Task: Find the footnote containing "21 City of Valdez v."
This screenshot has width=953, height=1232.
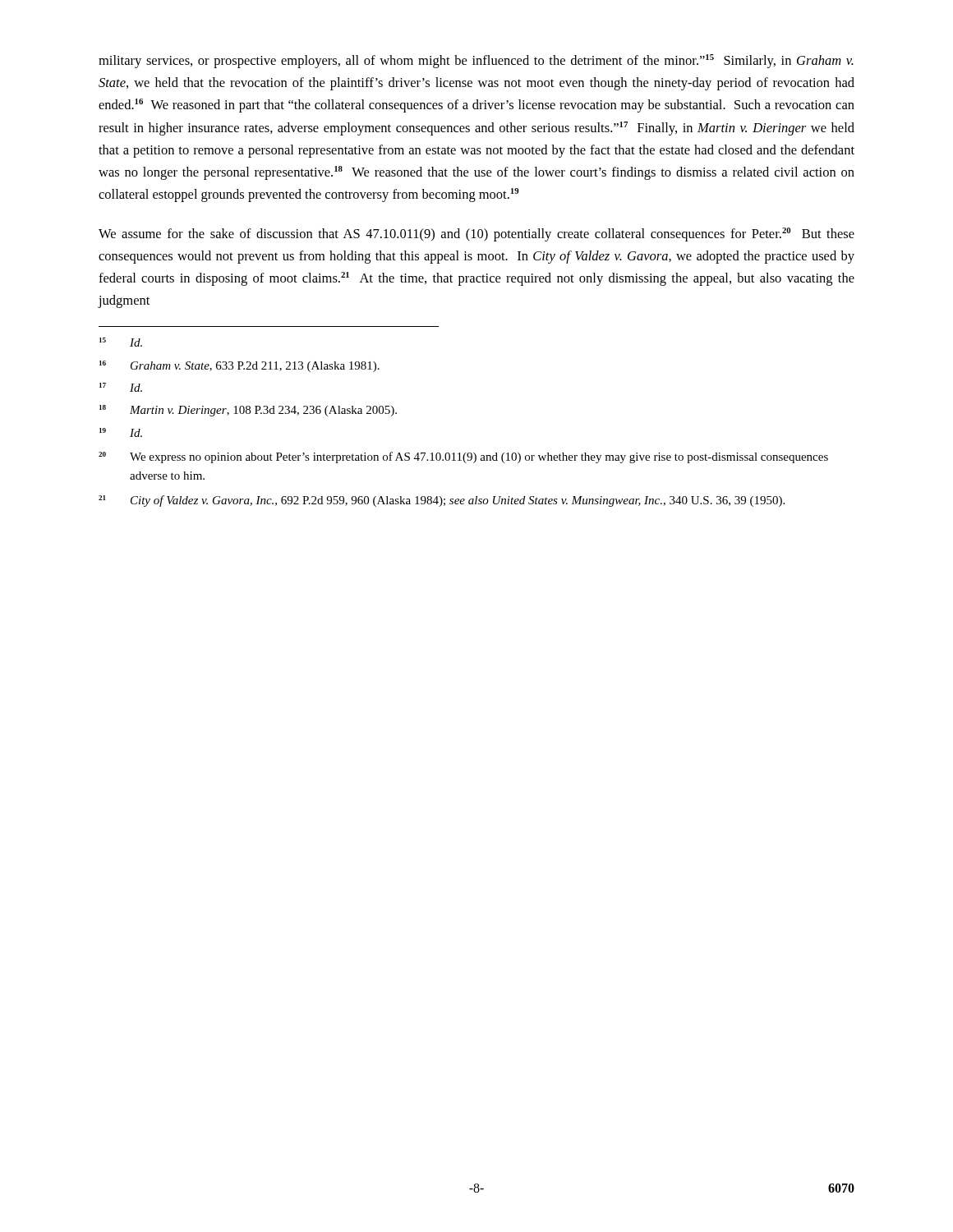Action: click(476, 500)
